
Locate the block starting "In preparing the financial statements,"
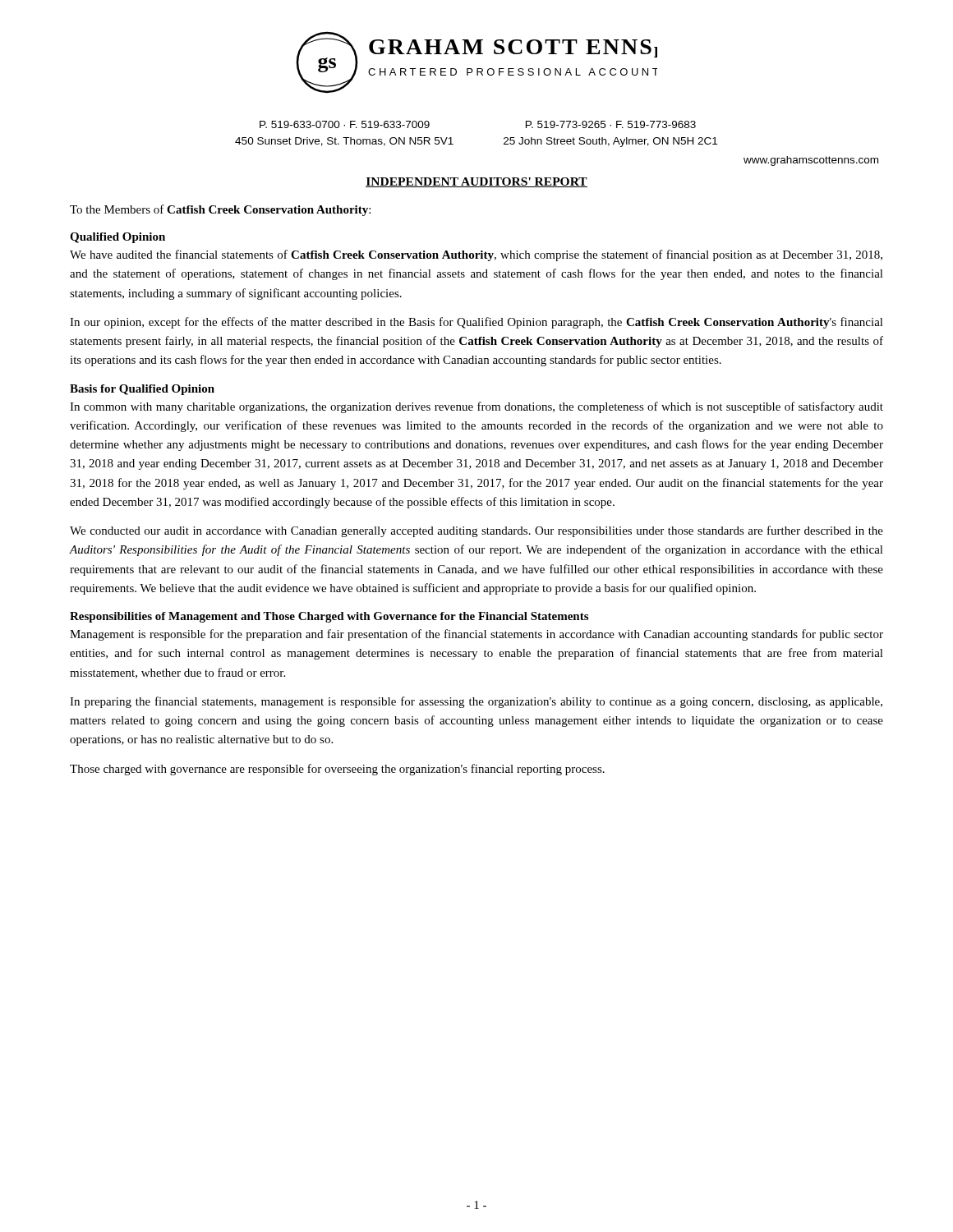476,720
